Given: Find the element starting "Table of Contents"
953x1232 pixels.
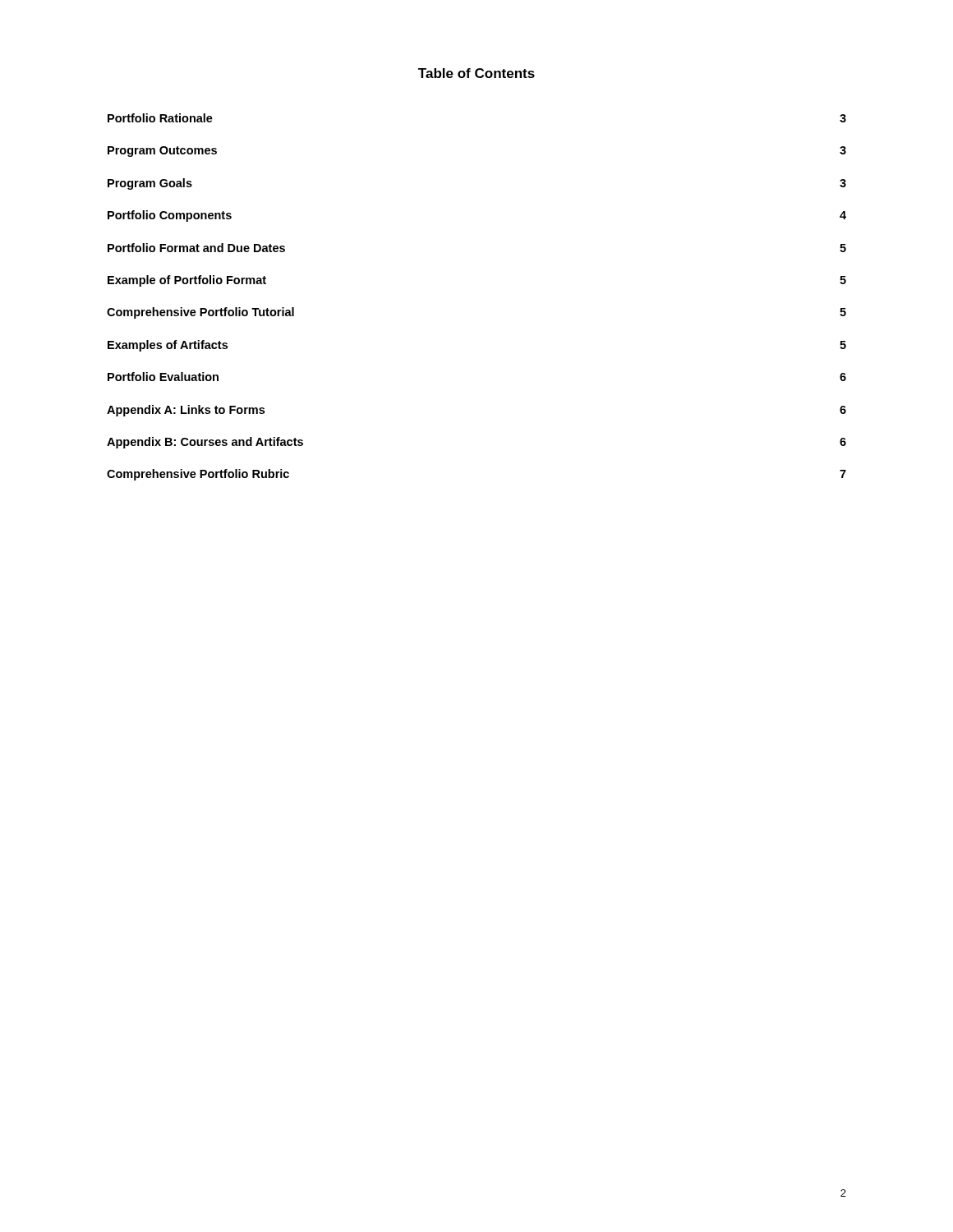Looking at the screenshot, I should click(x=476, y=73).
